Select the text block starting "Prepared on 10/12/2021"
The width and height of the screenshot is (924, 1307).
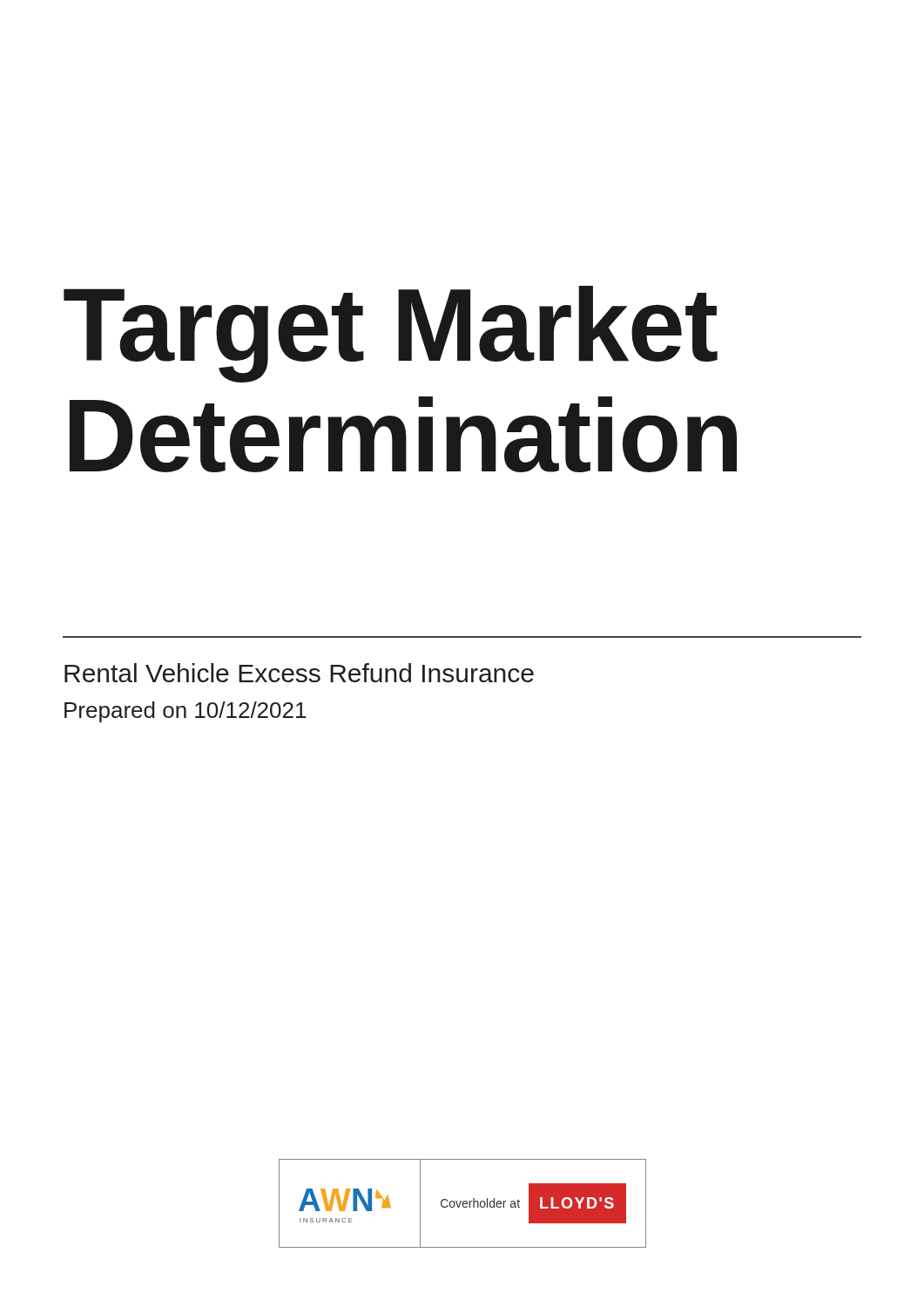pos(185,710)
